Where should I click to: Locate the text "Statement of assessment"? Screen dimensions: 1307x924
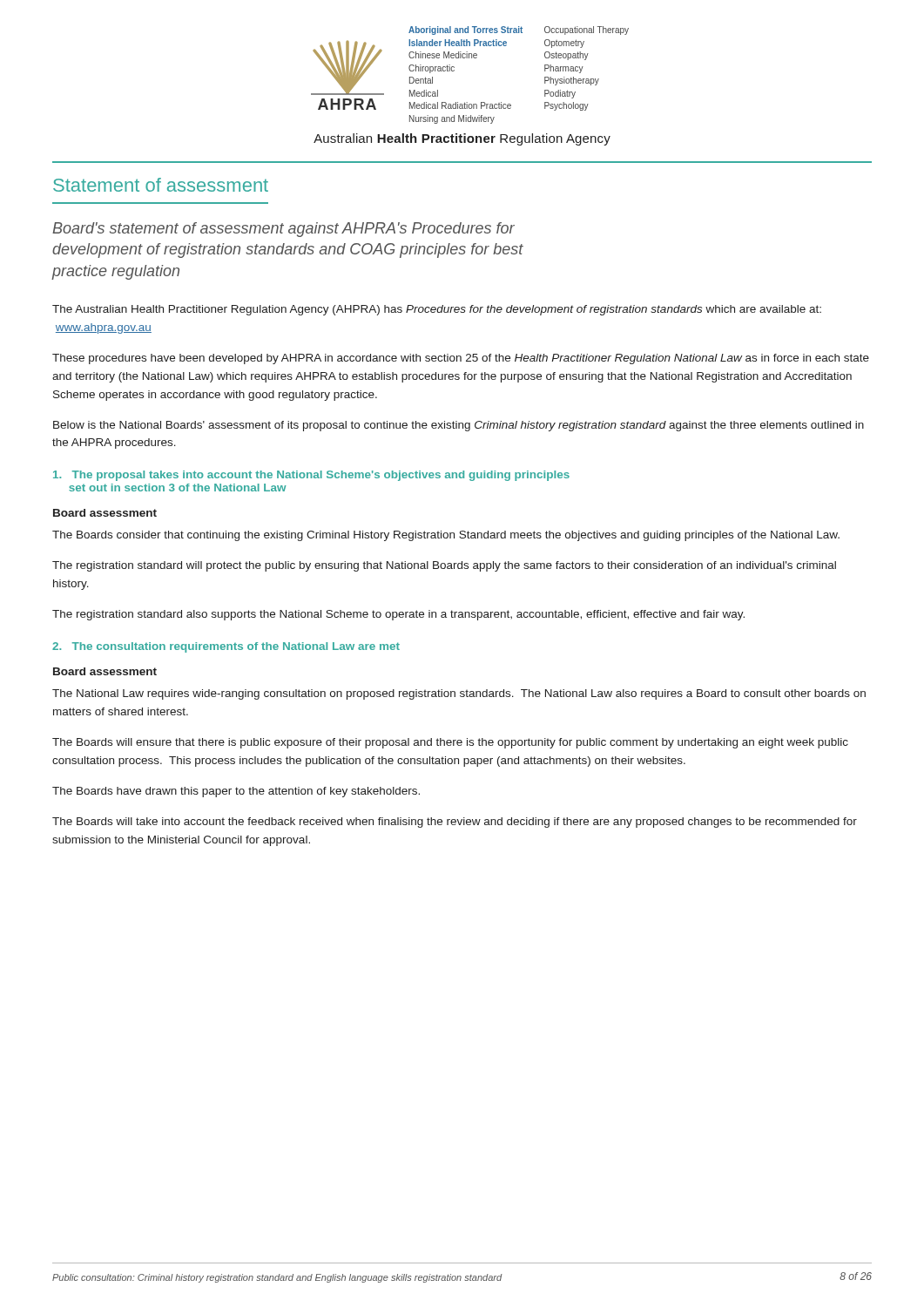160,189
